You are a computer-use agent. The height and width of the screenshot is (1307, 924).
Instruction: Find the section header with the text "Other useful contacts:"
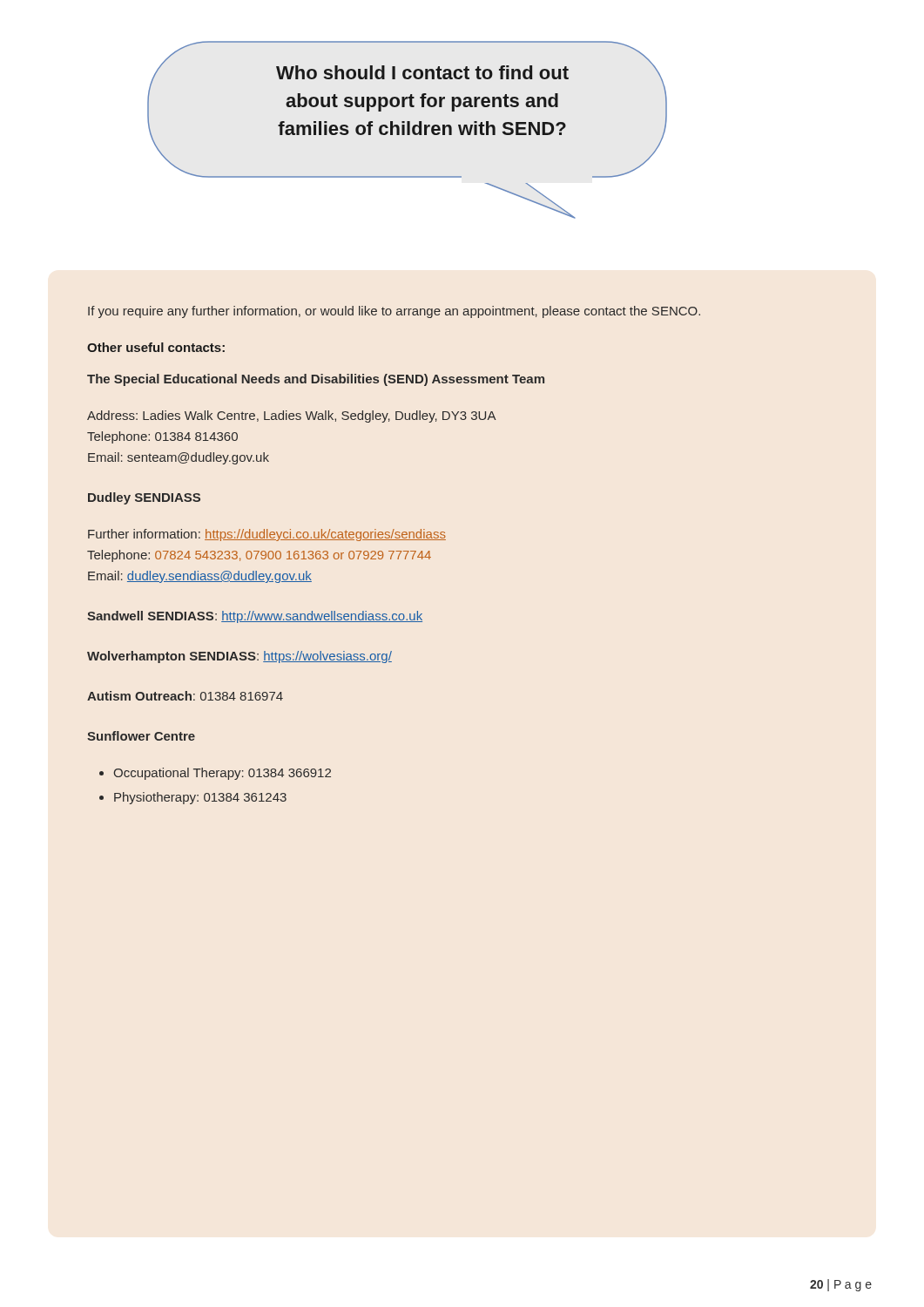tap(156, 347)
